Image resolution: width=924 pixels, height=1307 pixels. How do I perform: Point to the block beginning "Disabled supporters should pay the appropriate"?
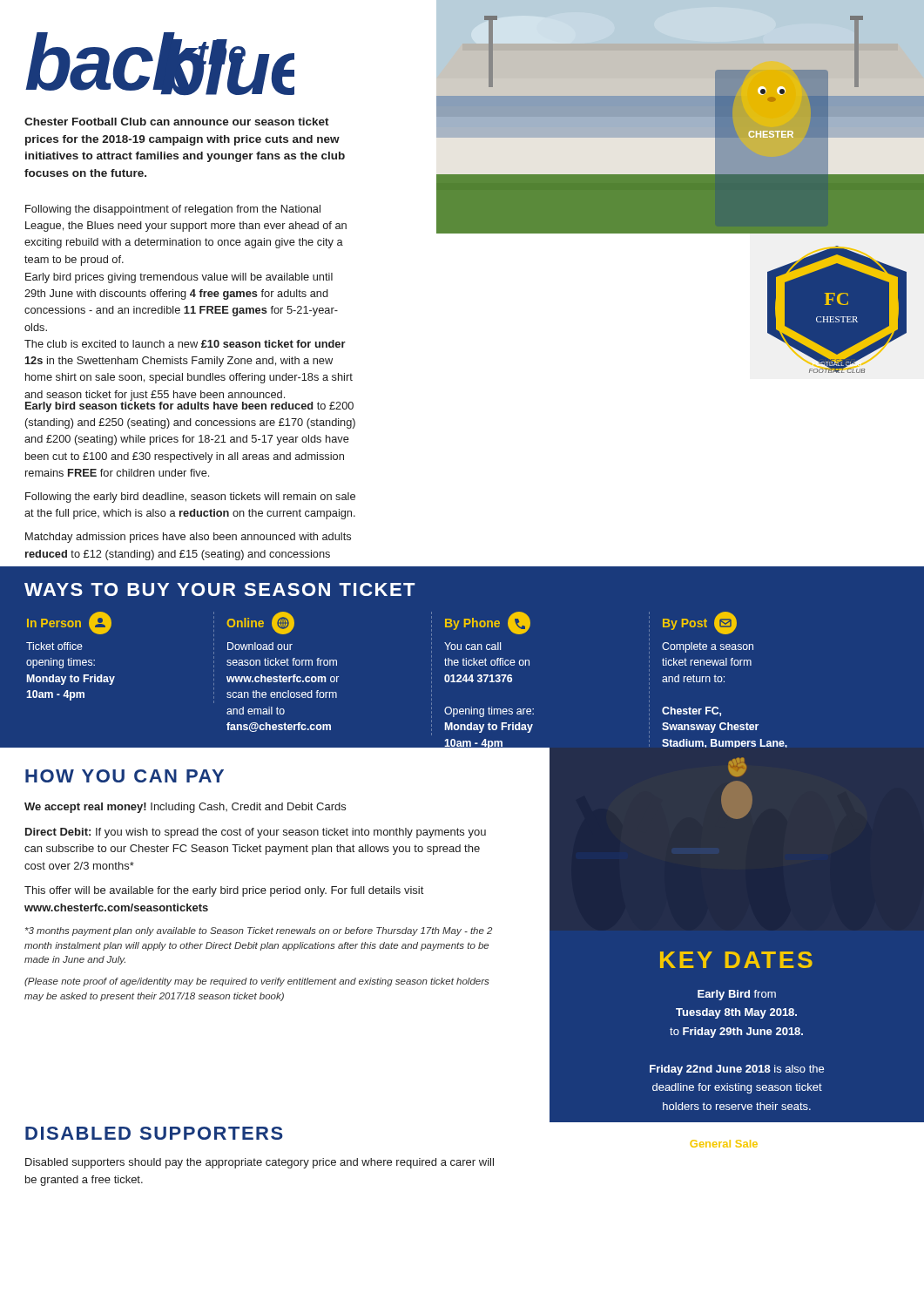click(259, 1170)
